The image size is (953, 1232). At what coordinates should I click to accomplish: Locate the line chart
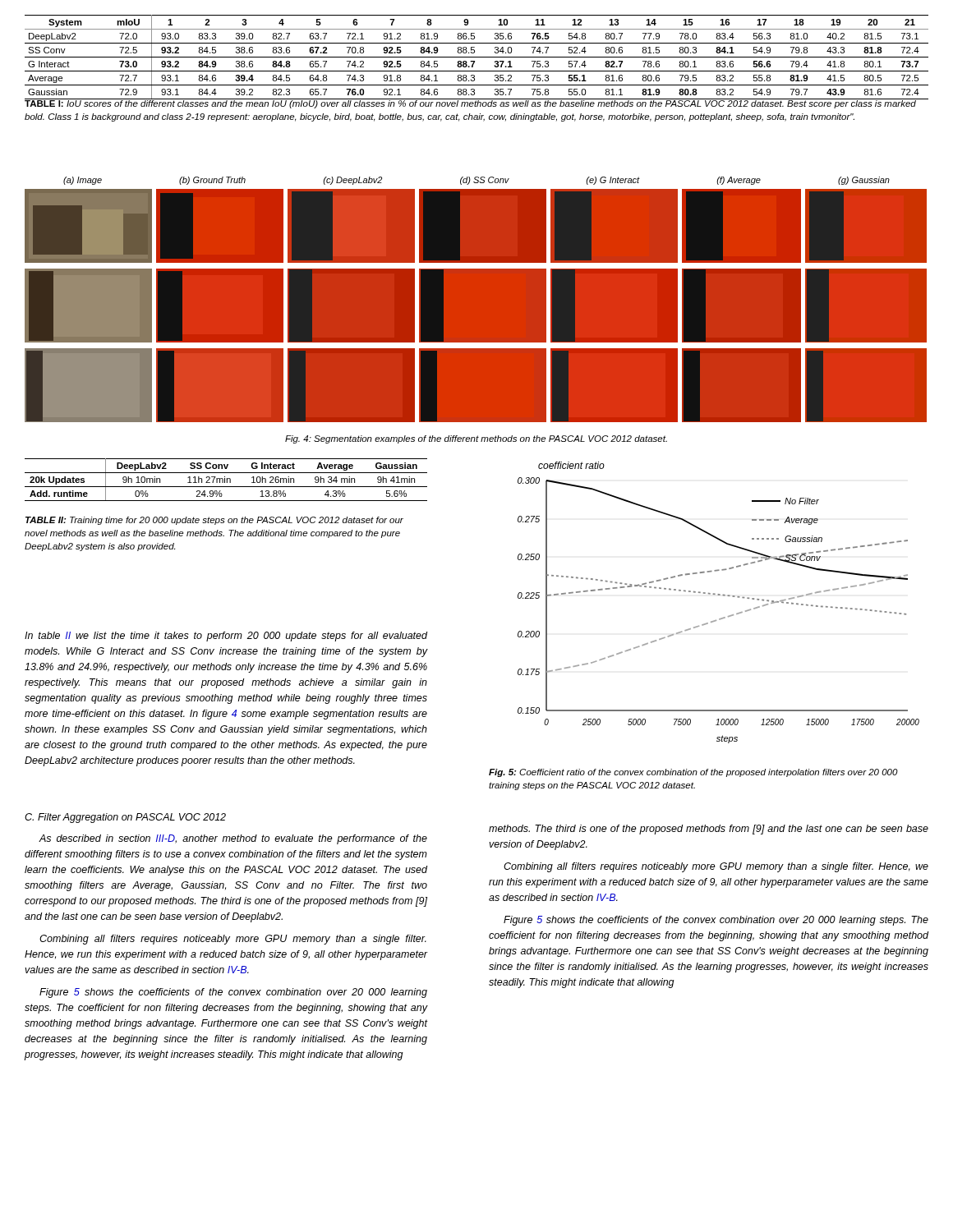[717, 608]
